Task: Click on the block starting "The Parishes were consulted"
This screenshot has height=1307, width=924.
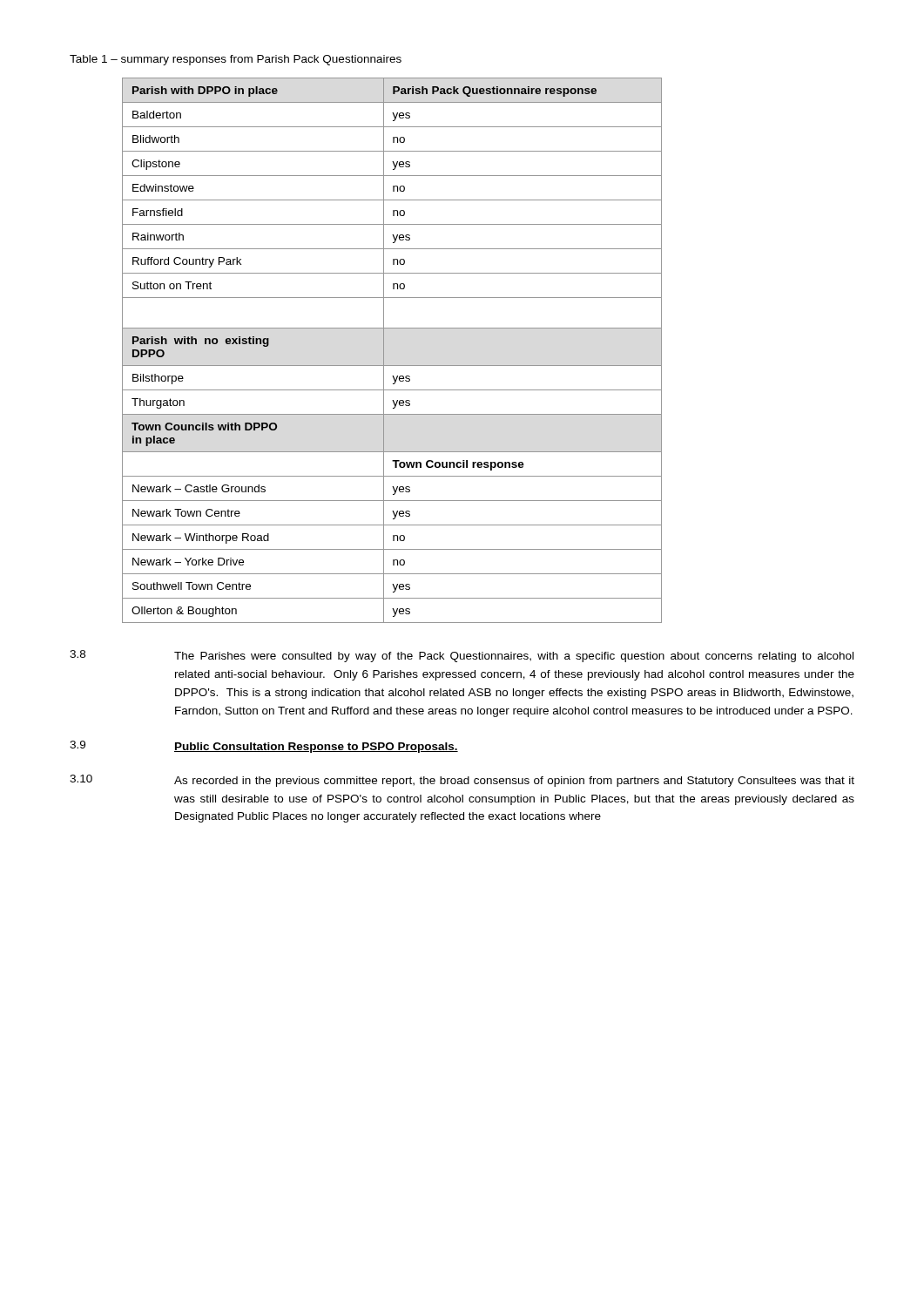Action: pos(514,683)
